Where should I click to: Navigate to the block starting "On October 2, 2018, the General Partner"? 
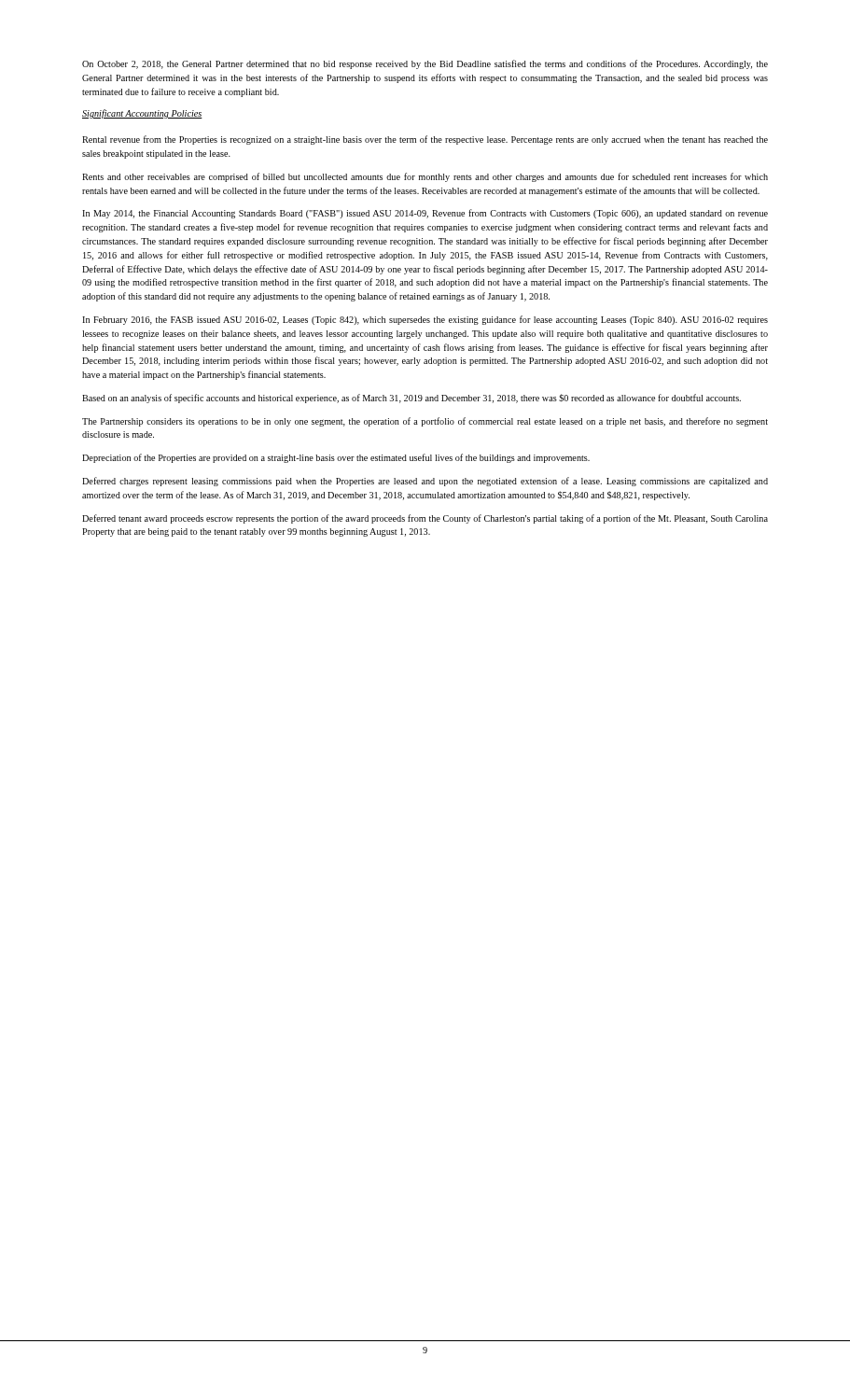(425, 78)
